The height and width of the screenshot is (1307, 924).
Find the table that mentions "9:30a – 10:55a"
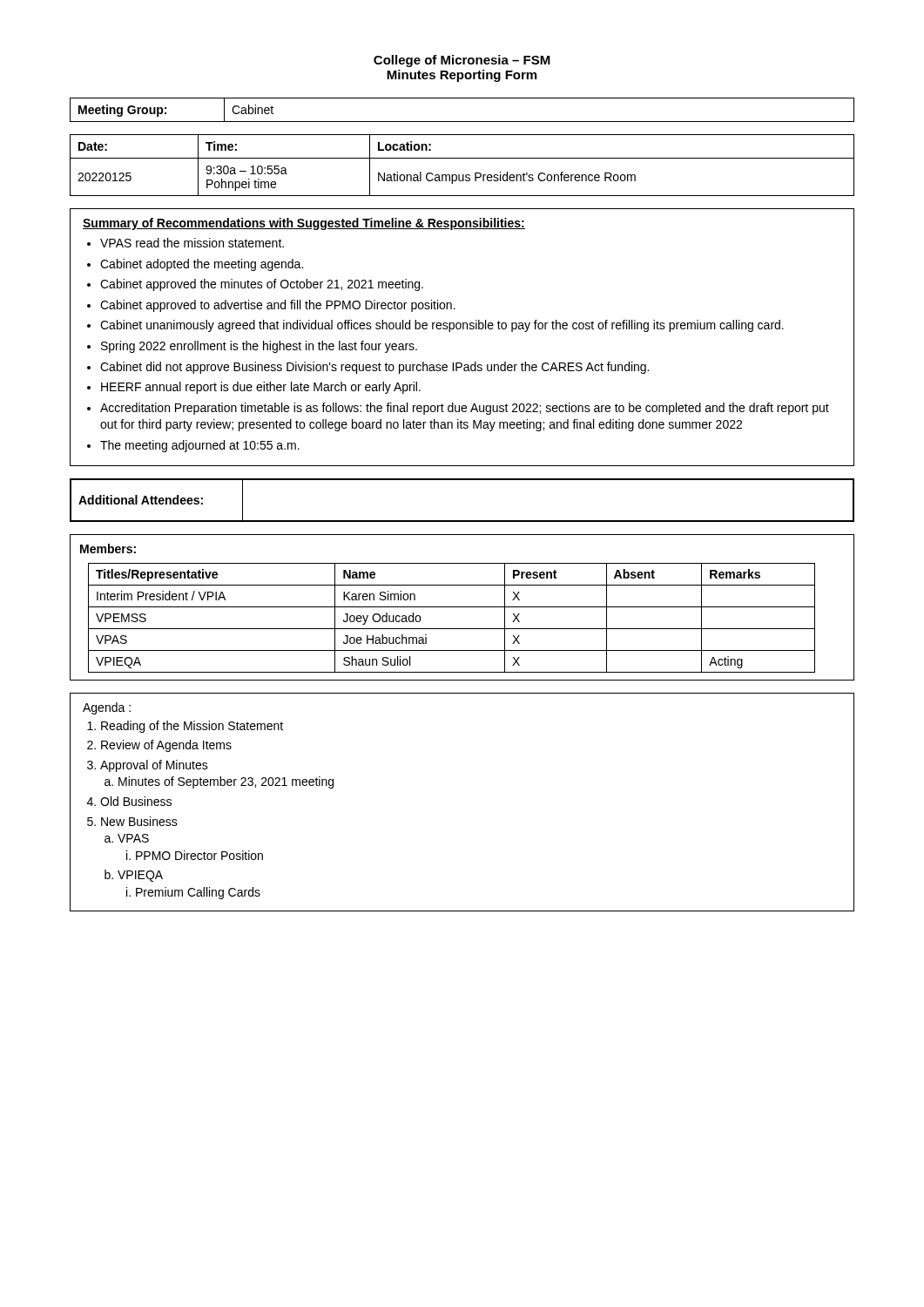(462, 165)
